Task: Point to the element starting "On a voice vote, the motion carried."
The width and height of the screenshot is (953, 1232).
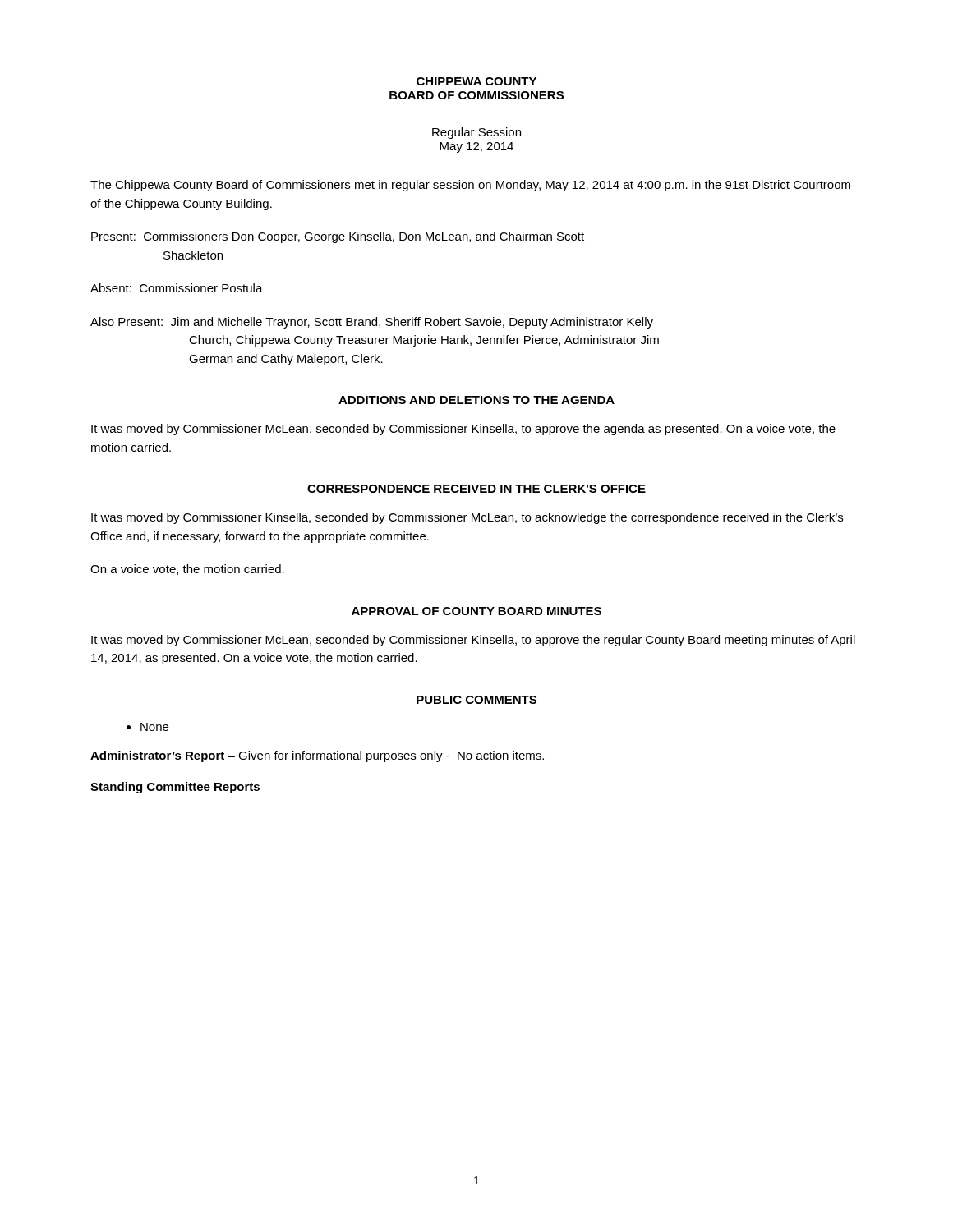Action: (188, 569)
